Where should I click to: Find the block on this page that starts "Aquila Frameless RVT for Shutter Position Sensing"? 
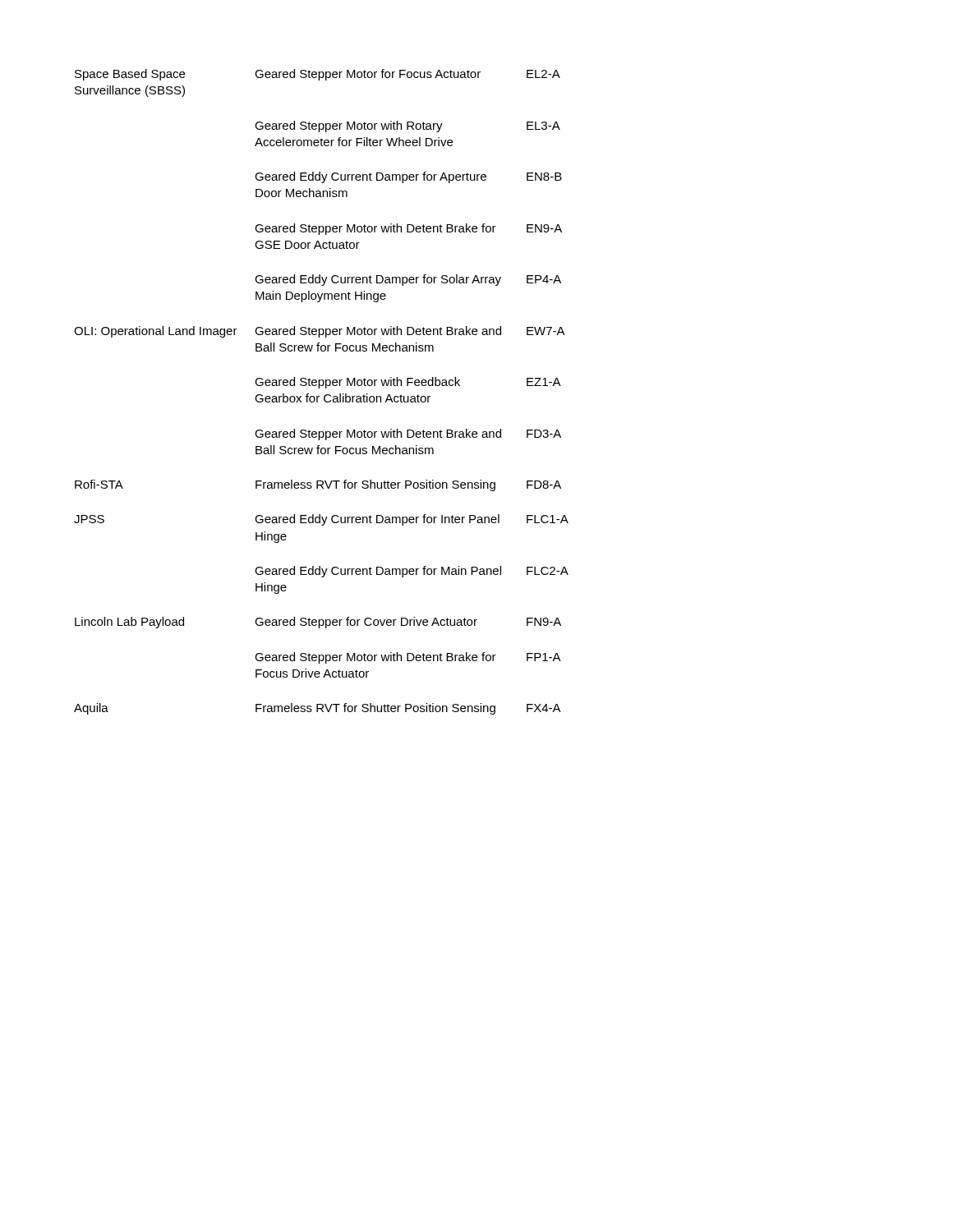click(x=341, y=708)
